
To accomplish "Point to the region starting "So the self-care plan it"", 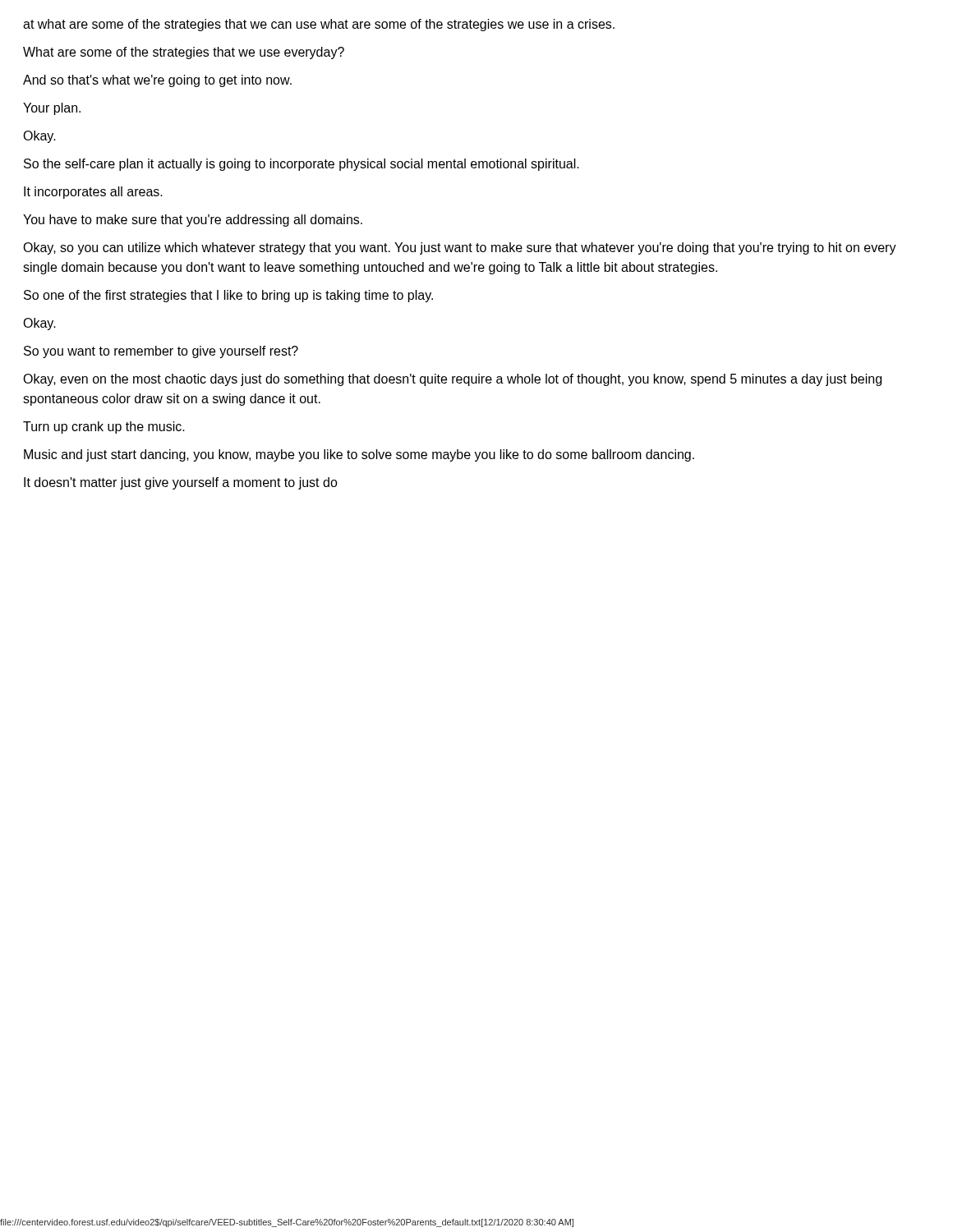I will [301, 164].
